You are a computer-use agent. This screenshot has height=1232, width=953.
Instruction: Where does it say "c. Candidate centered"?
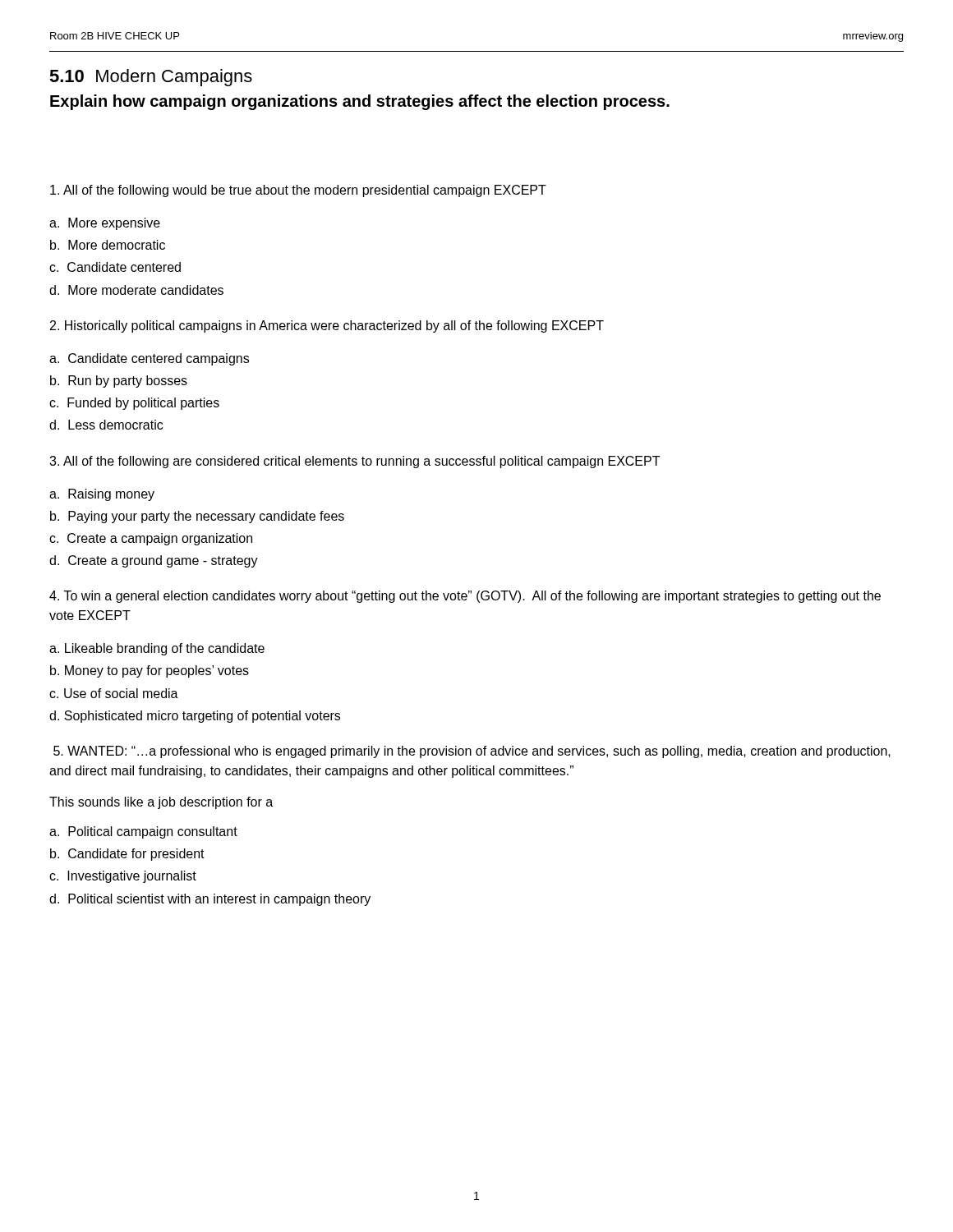(115, 268)
